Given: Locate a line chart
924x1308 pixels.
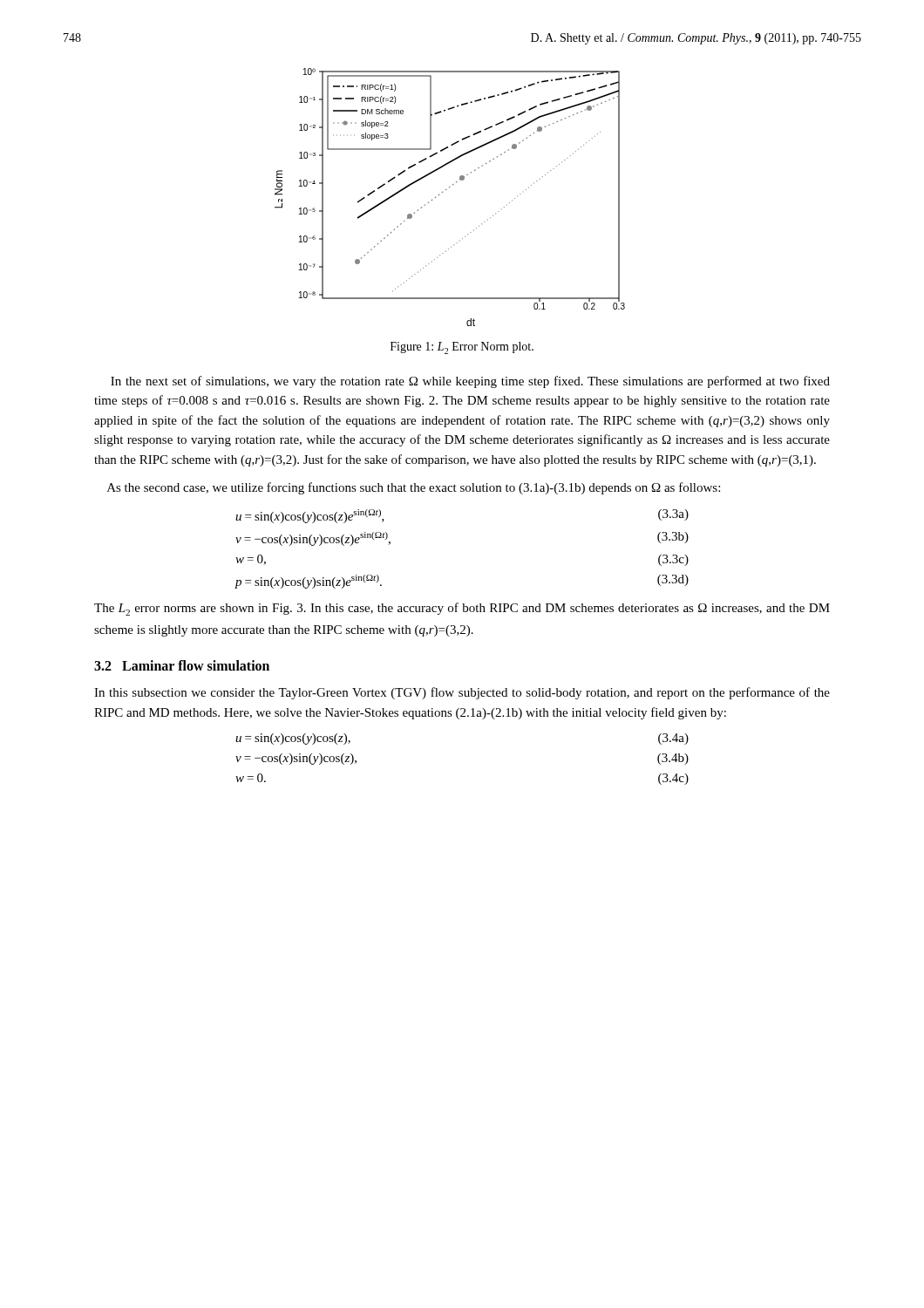Looking at the screenshot, I should click(462, 200).
